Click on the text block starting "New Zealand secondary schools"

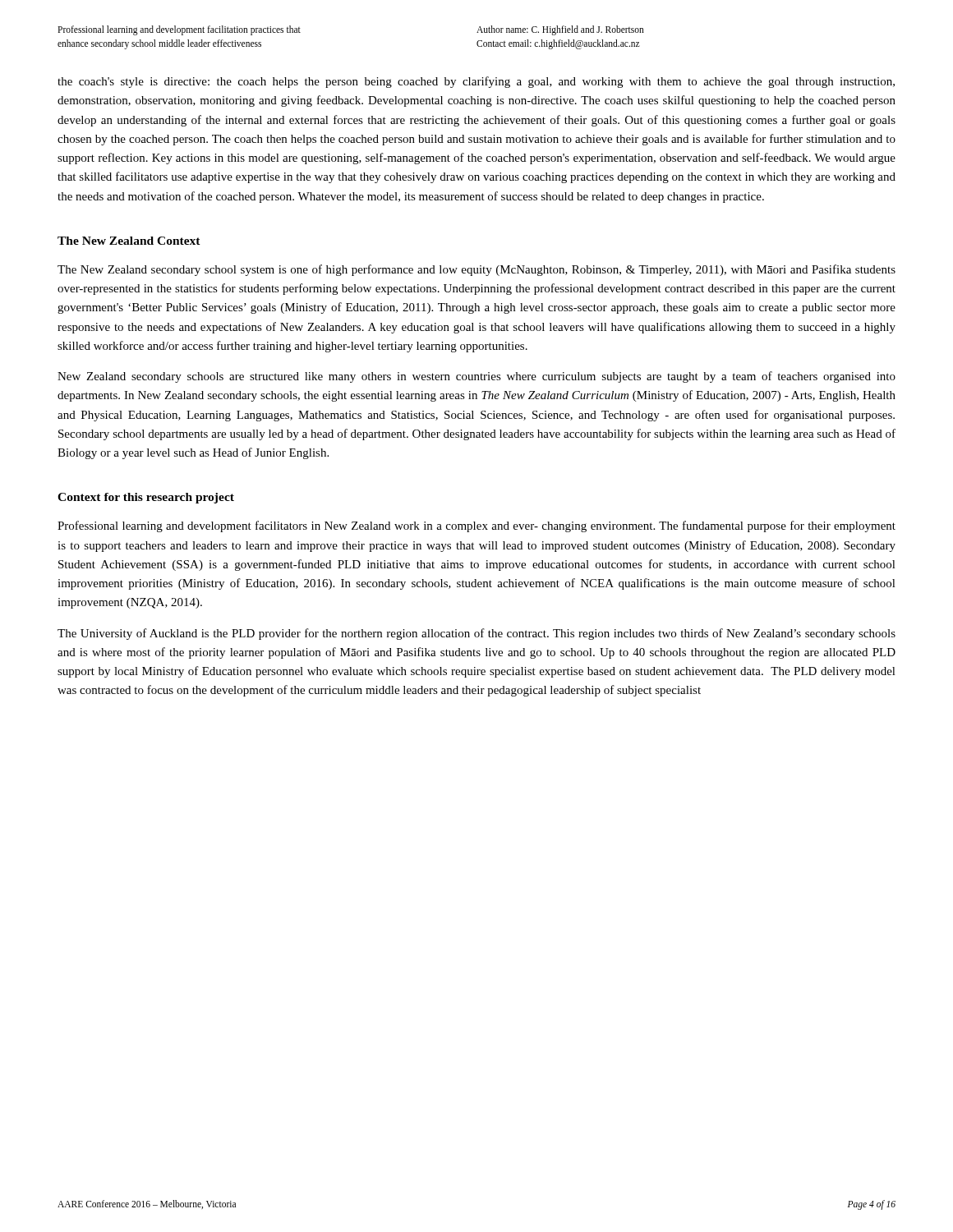(476, 414)
